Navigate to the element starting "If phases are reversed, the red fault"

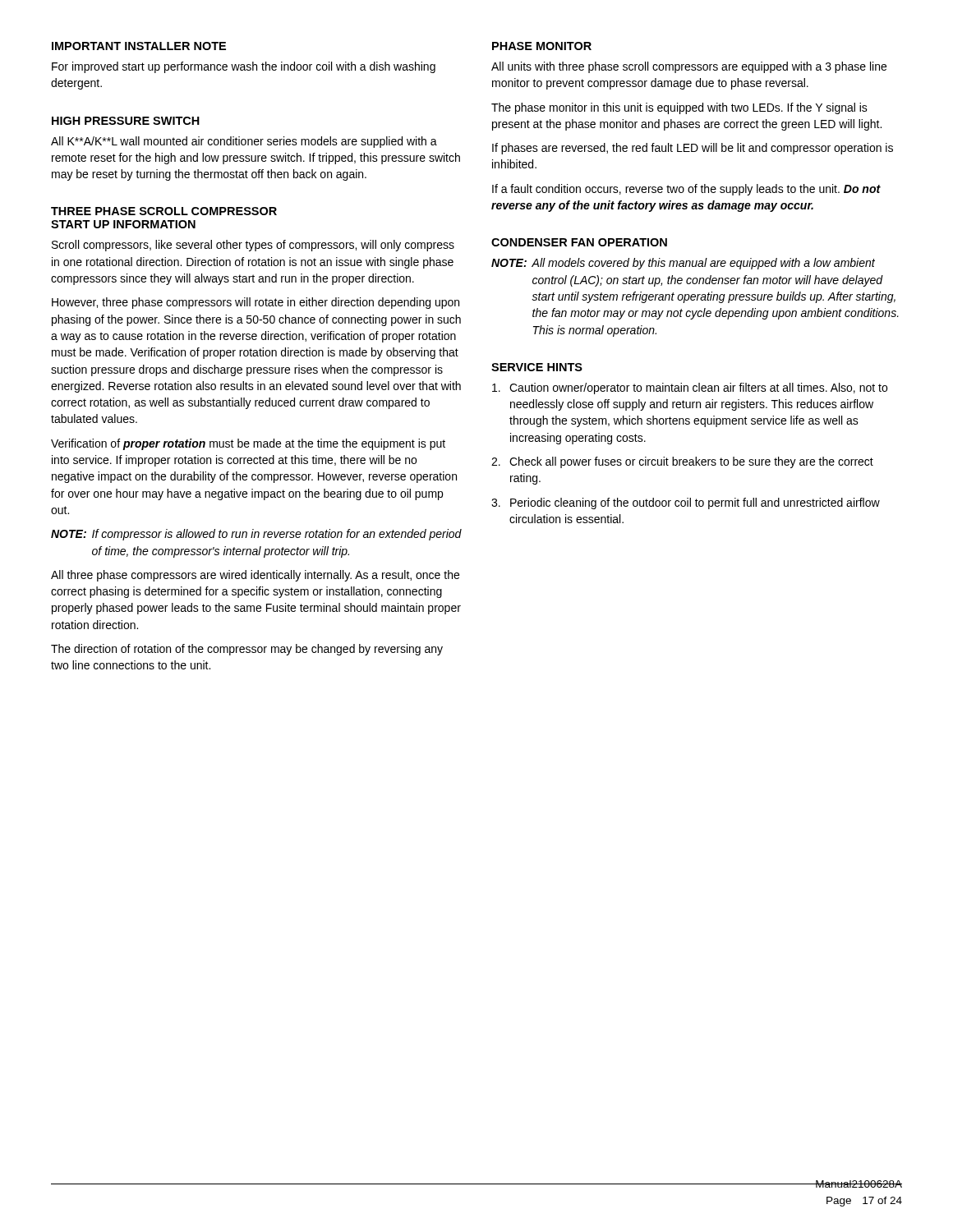[697, 156]
